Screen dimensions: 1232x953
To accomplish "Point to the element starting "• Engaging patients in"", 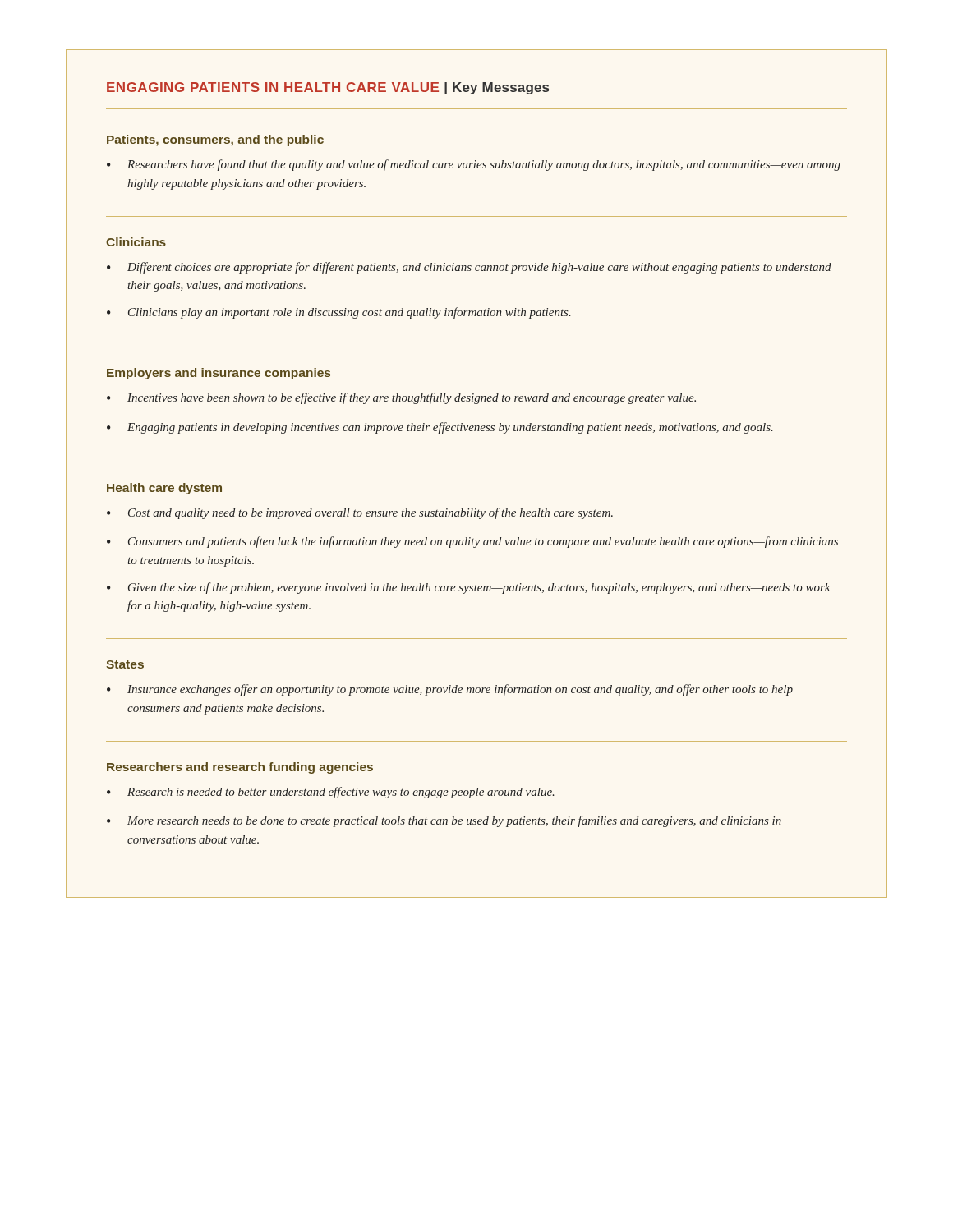I will coord(476,428).
